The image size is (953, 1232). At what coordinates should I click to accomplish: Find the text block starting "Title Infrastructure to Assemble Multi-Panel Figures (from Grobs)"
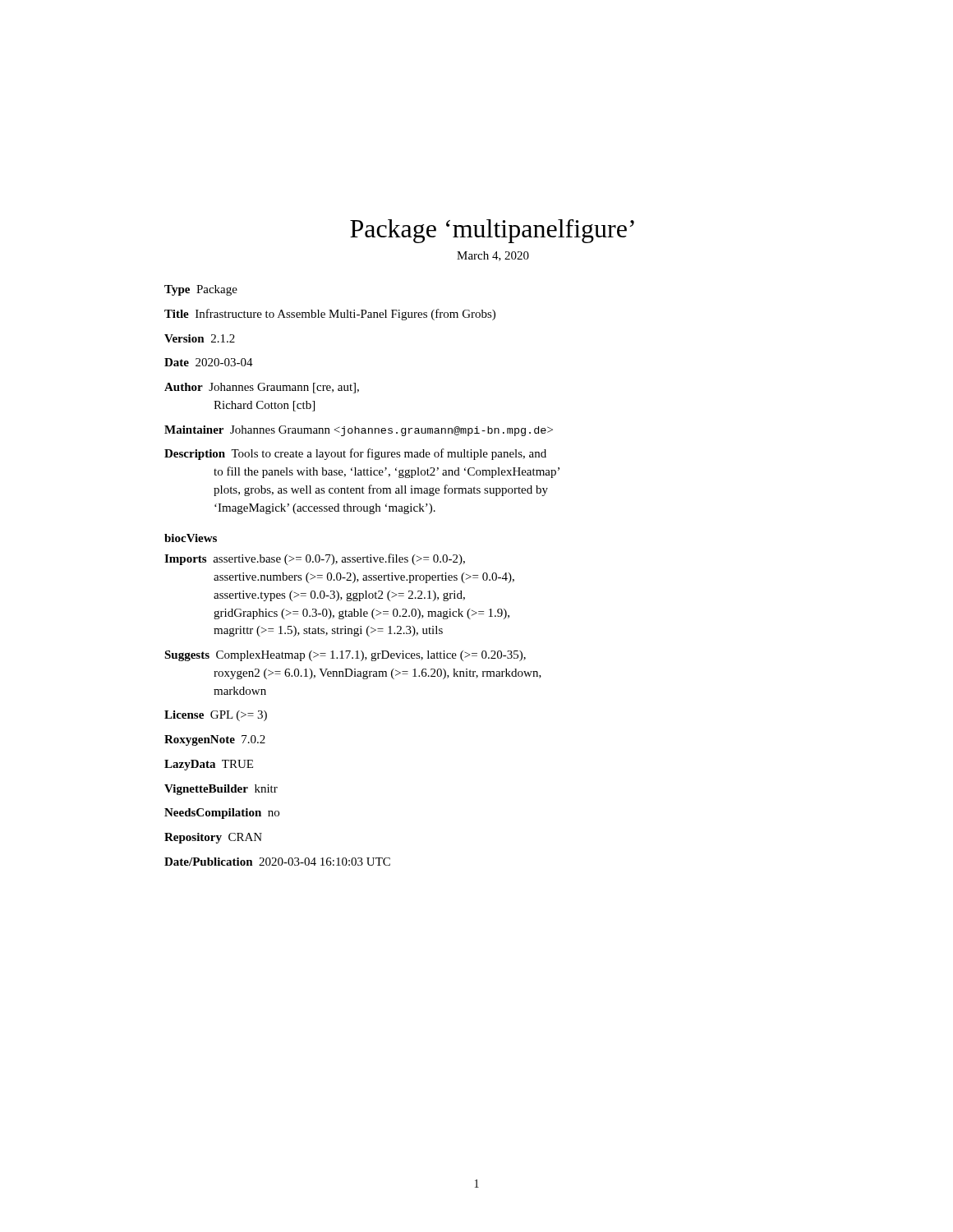tap(330, 314)
